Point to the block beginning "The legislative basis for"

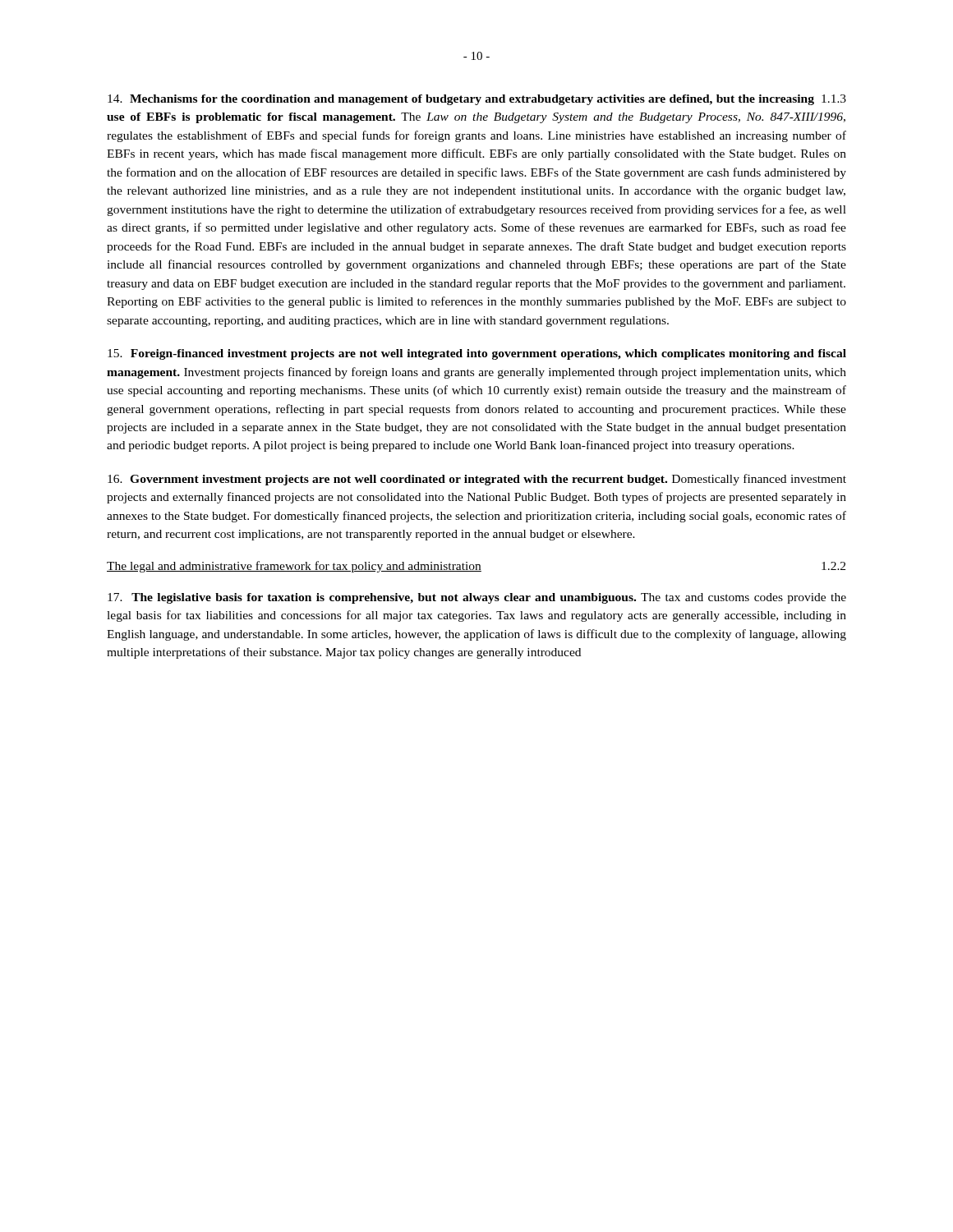476,624
